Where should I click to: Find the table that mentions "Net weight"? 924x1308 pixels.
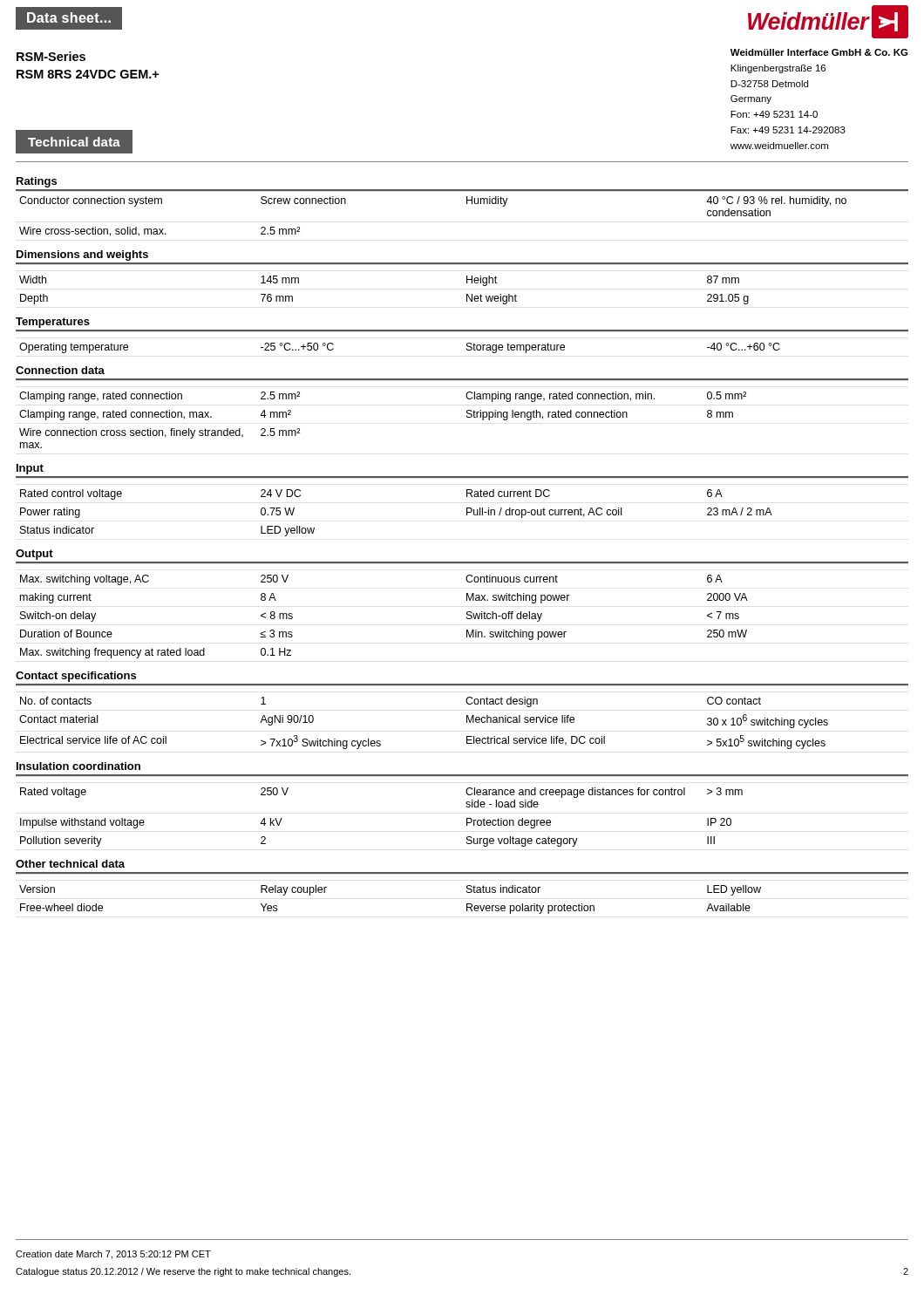462,286
